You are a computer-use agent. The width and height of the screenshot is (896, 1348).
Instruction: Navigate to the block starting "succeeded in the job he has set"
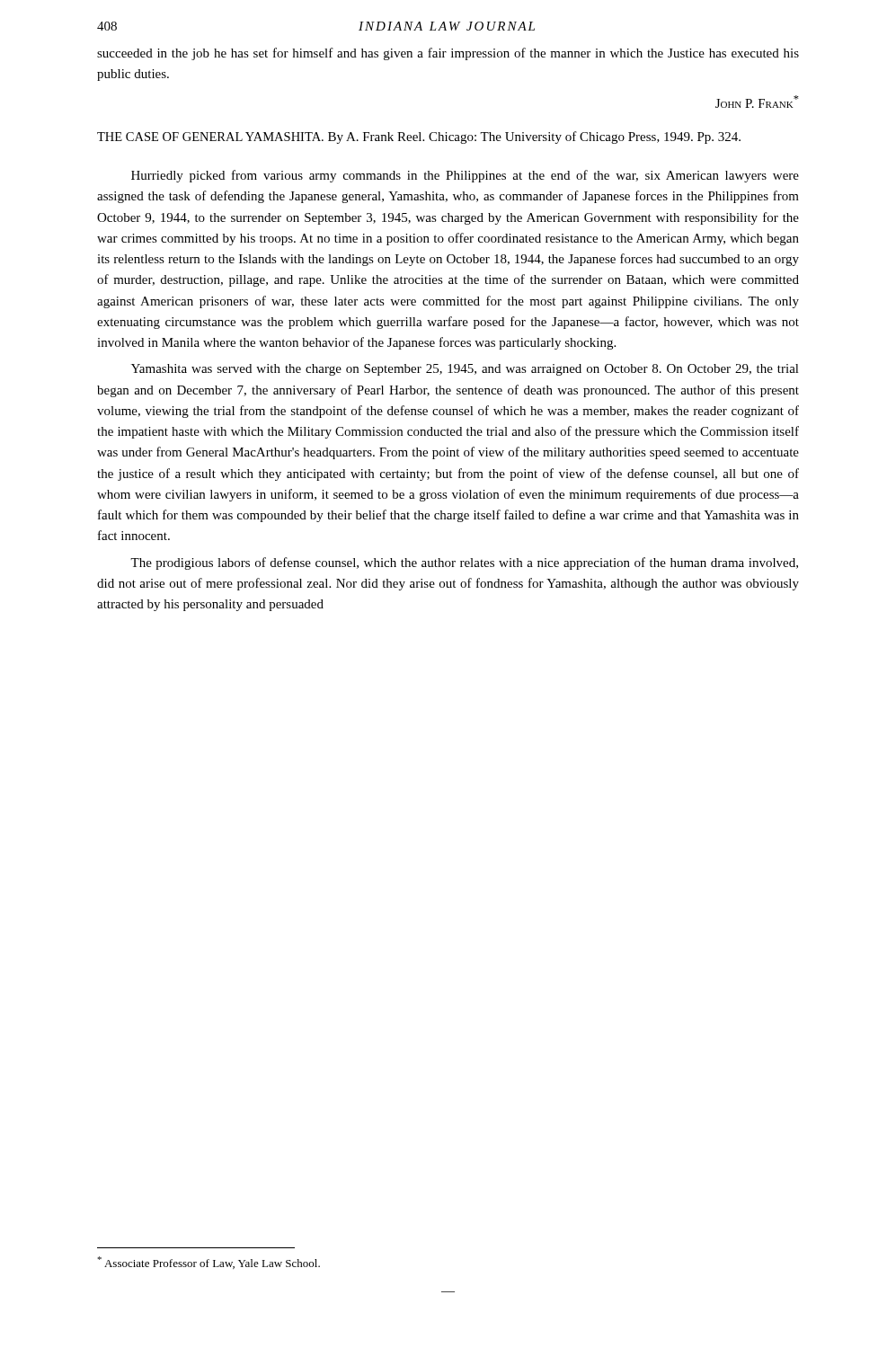[448, 64]
